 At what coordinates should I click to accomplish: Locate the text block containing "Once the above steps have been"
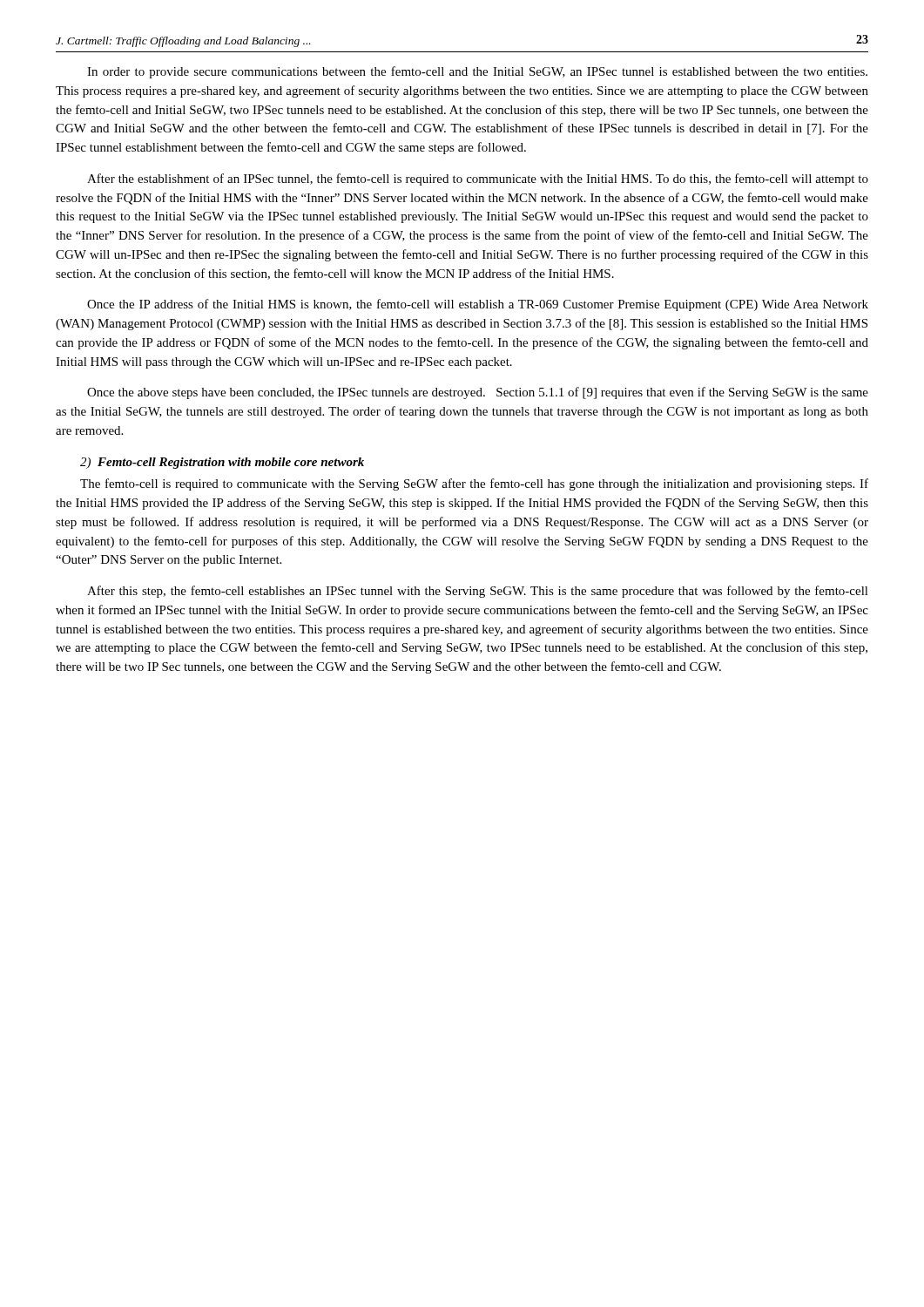tap(462, 411)
